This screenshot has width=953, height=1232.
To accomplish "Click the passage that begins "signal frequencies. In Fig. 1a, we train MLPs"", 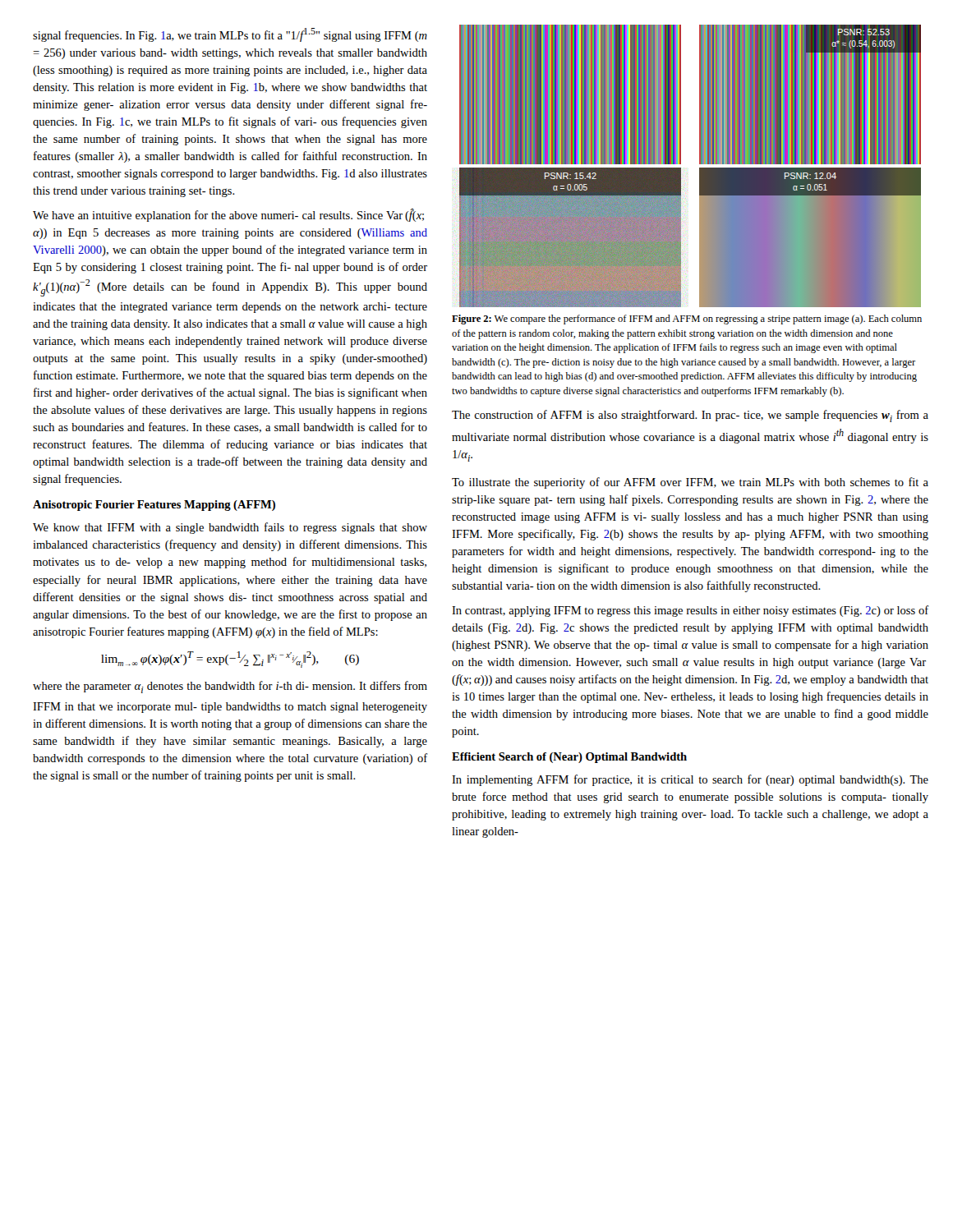I will tap(230, 112).
